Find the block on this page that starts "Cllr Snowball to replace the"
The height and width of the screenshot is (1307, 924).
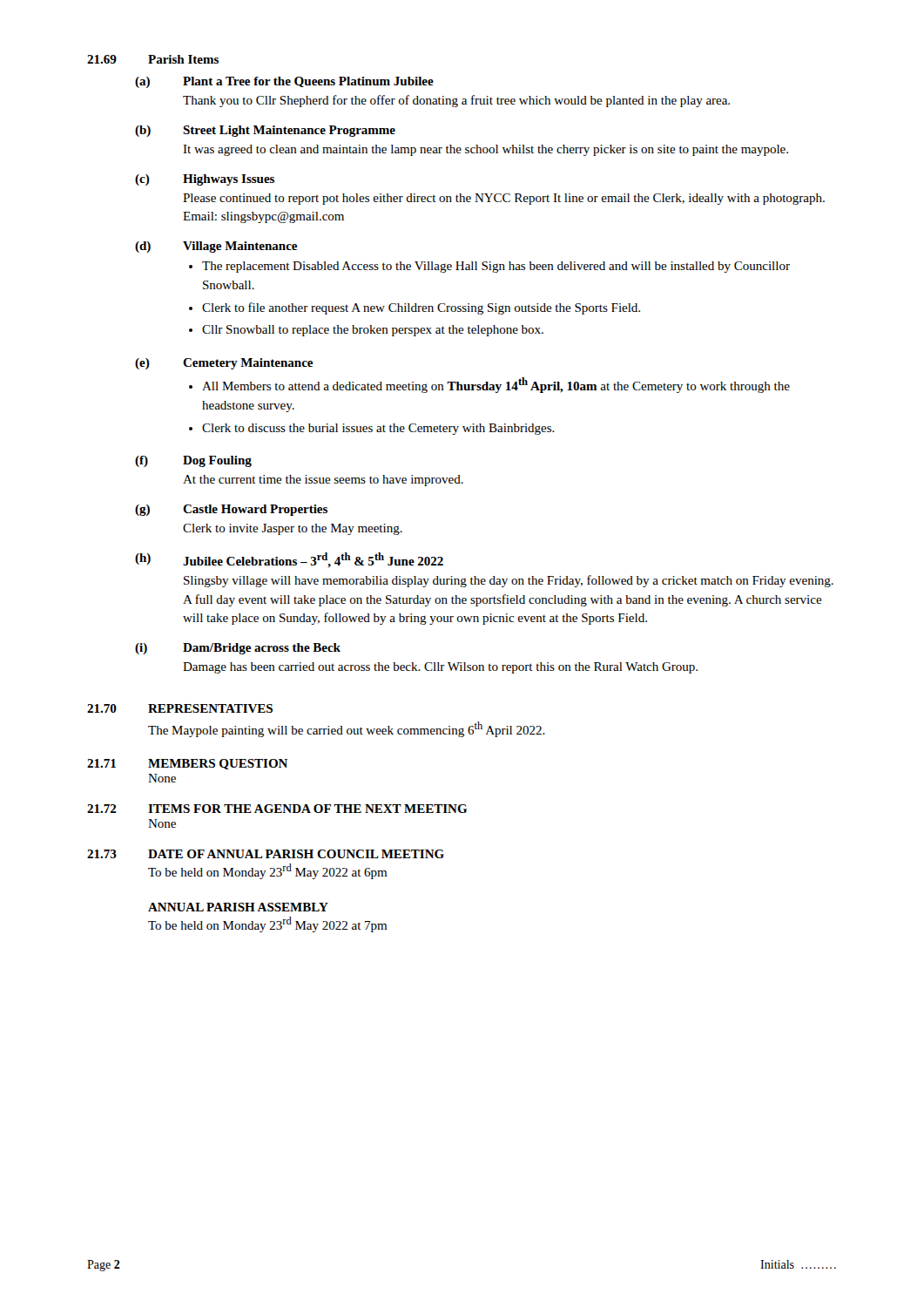pyautogui.click(x=373, y=330)
